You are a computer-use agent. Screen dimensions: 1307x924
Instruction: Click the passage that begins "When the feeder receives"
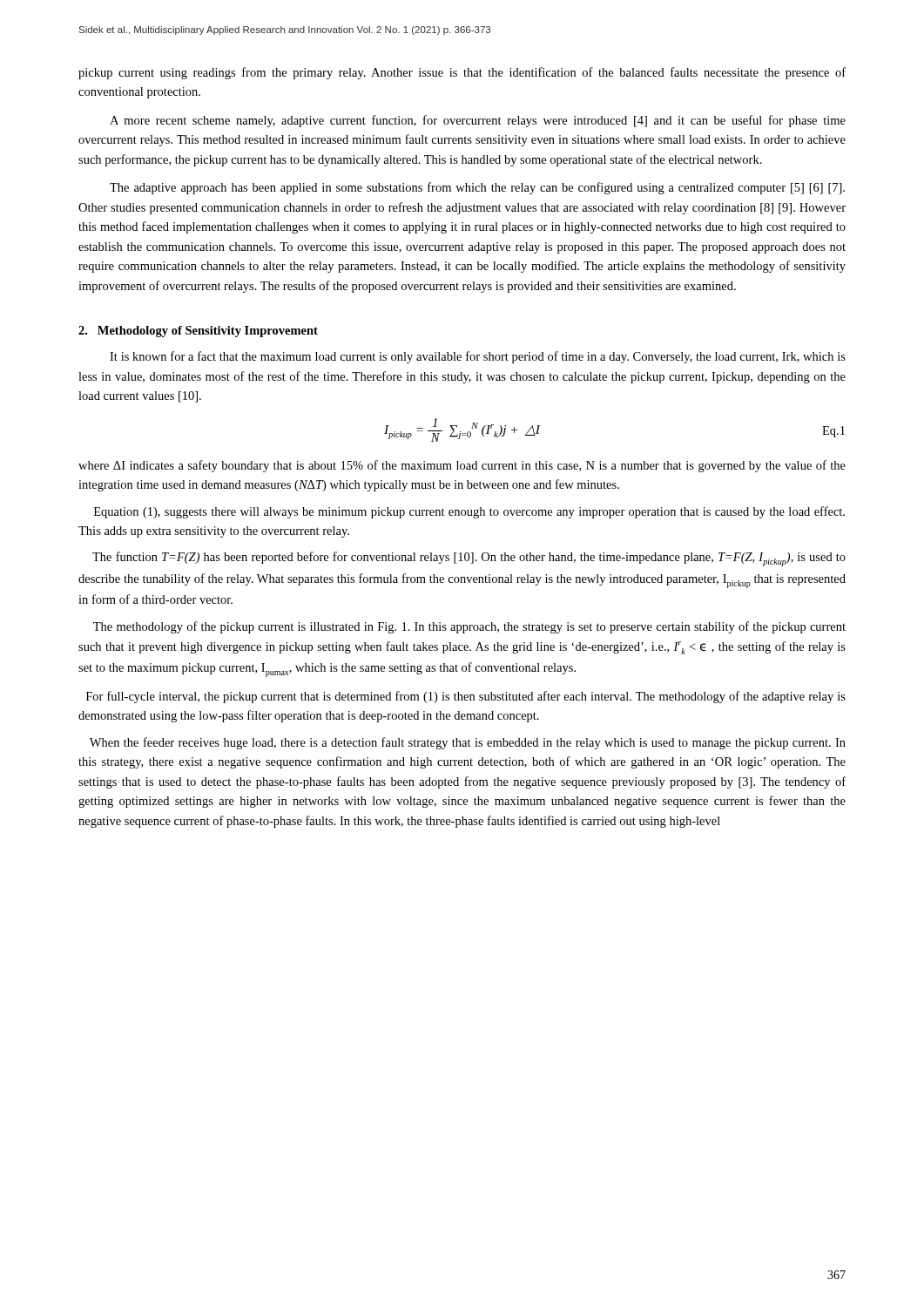click(x=462, y=782)
